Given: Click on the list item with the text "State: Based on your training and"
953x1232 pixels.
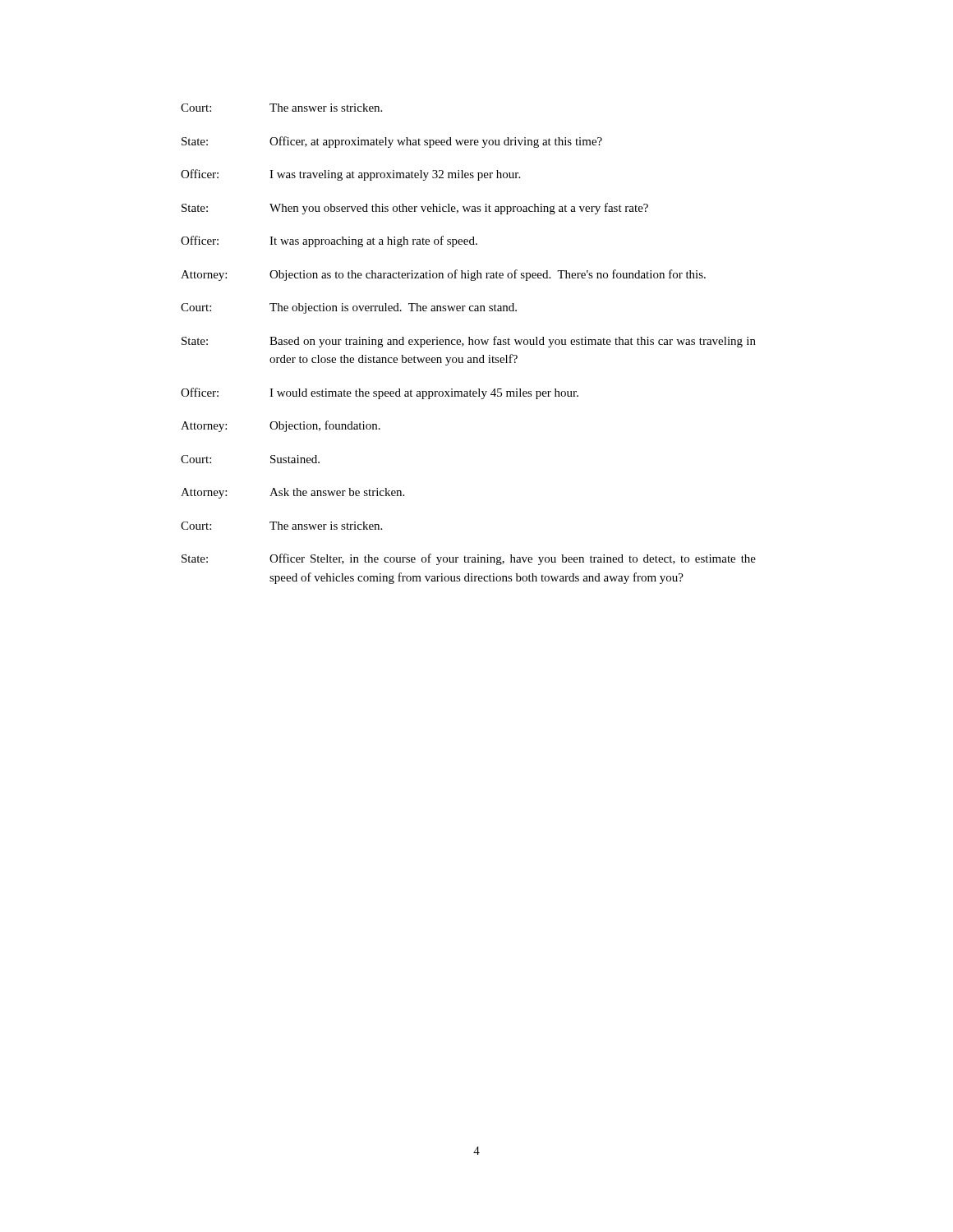Looking at the screenshot, I should 468,350.
